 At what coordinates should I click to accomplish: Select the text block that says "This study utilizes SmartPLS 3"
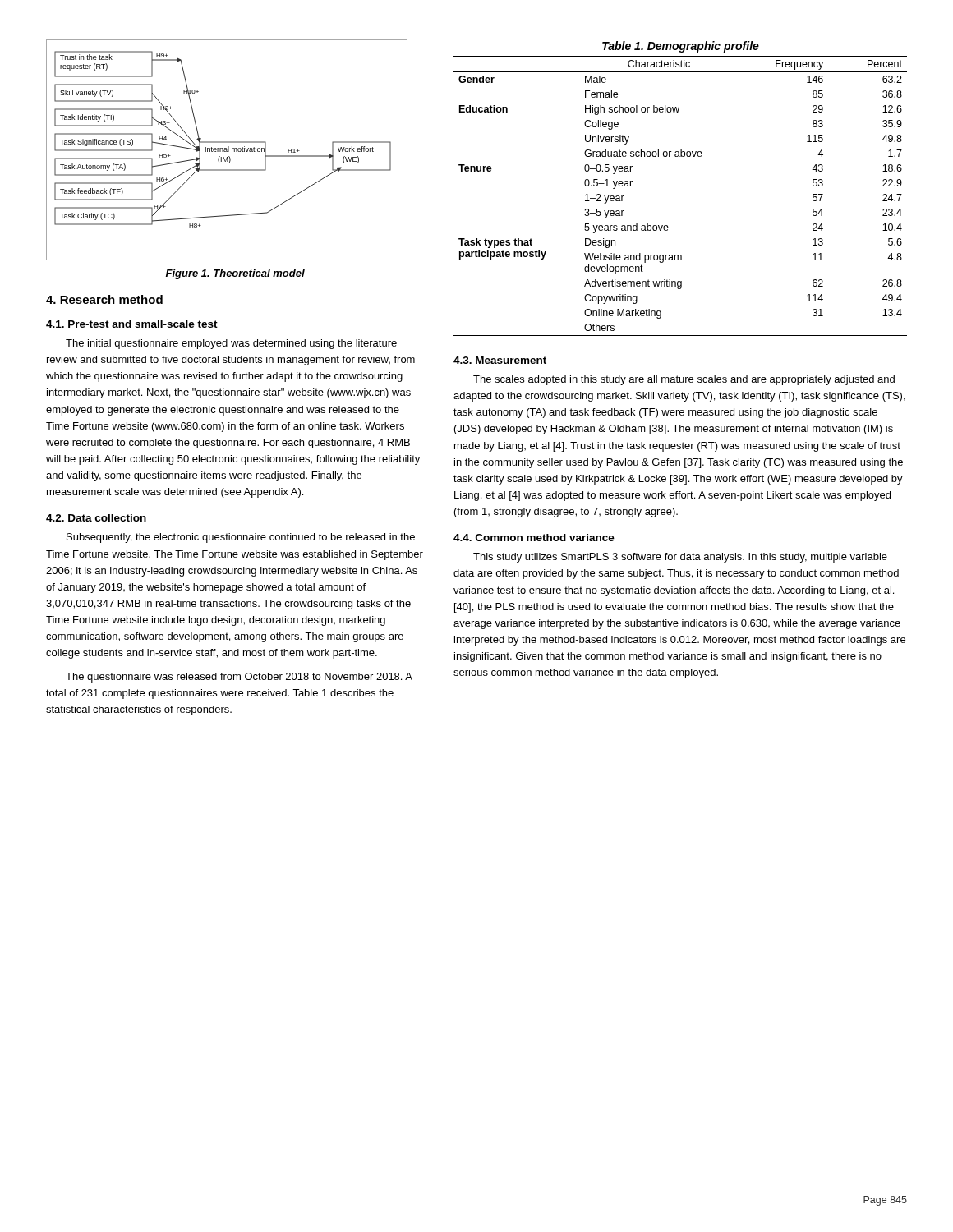[x=680, y=615]
